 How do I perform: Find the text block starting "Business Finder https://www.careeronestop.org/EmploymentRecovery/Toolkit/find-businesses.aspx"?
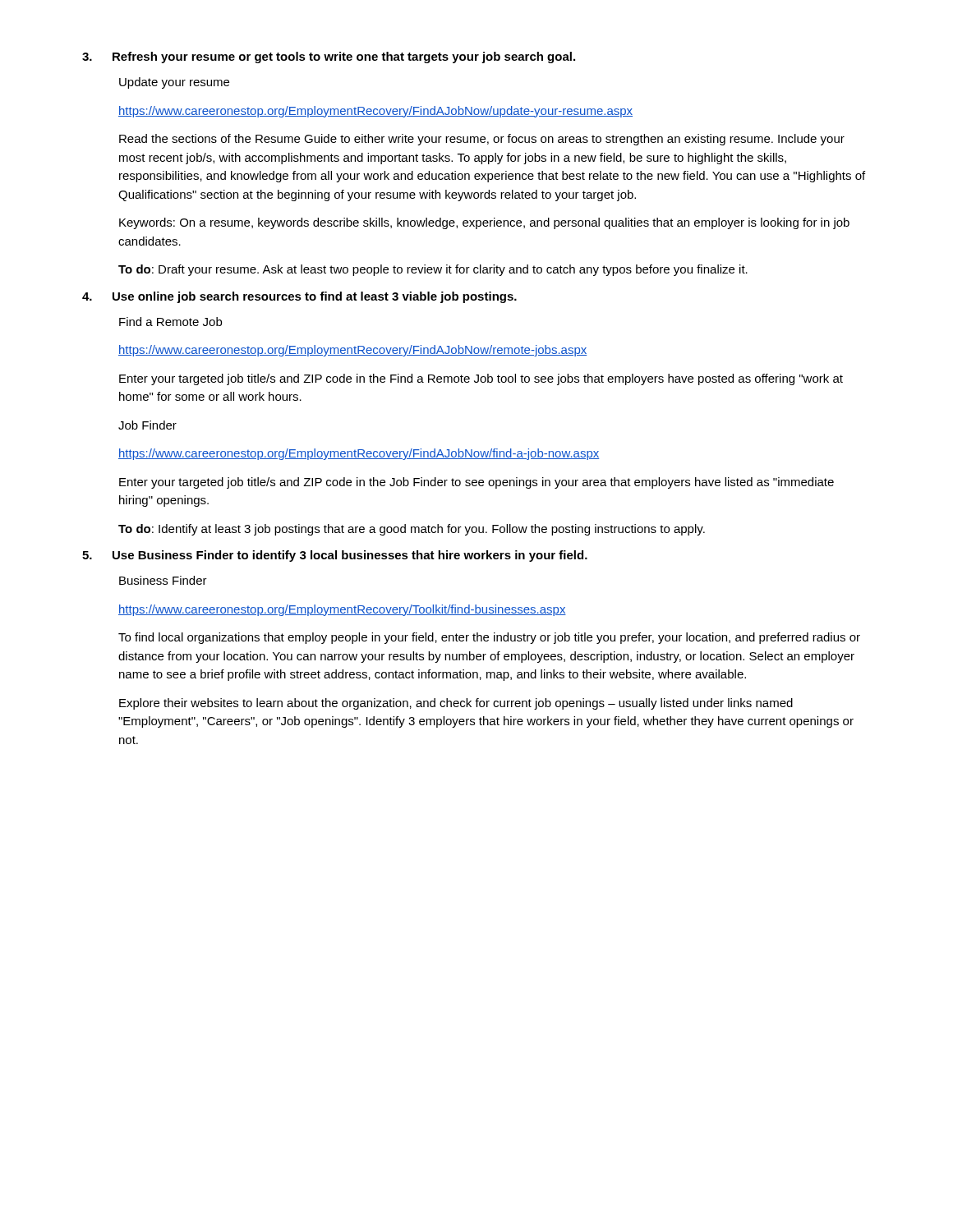[x=495, y=595]
